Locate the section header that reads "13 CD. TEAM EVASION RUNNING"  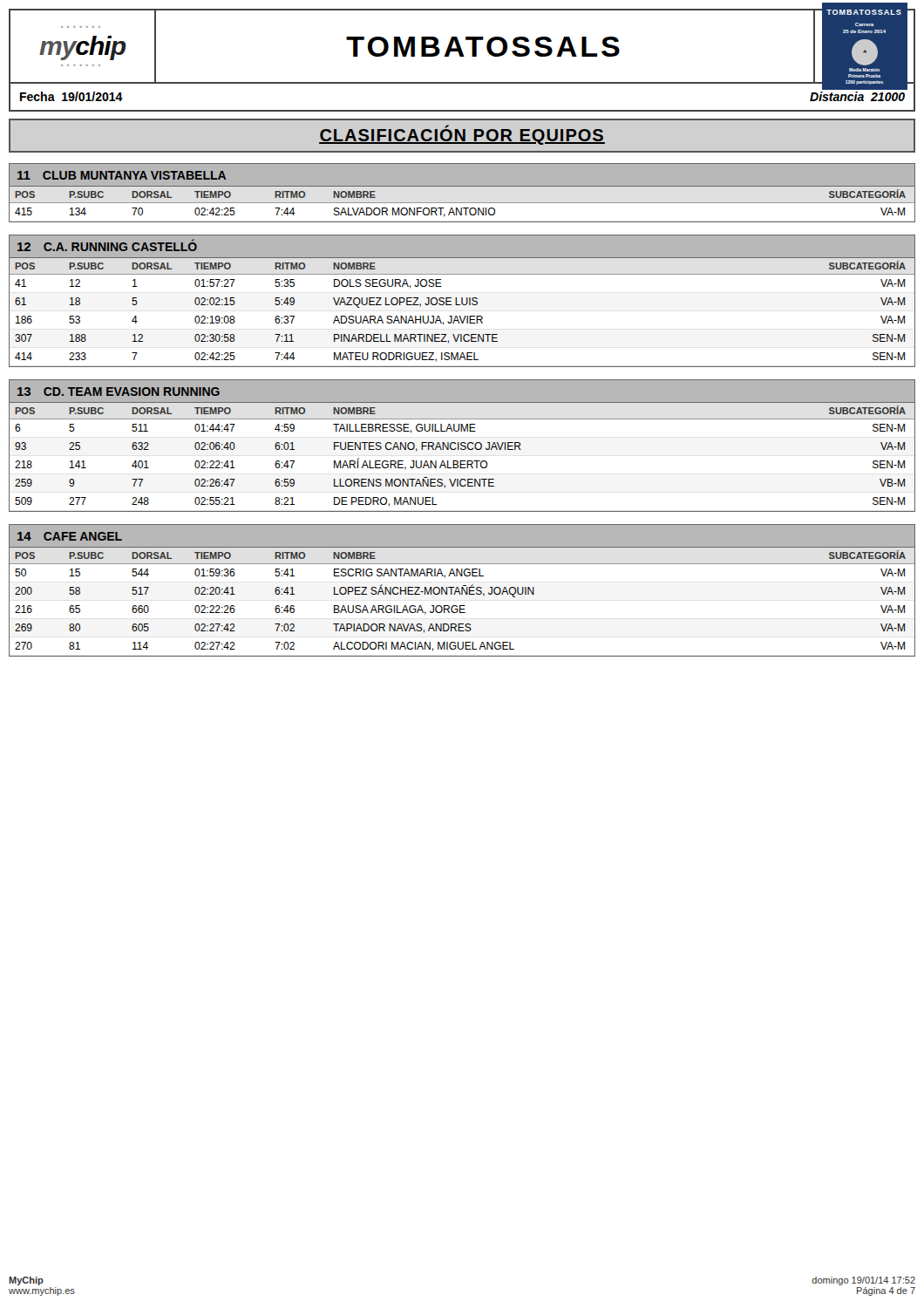click(462, 446)
